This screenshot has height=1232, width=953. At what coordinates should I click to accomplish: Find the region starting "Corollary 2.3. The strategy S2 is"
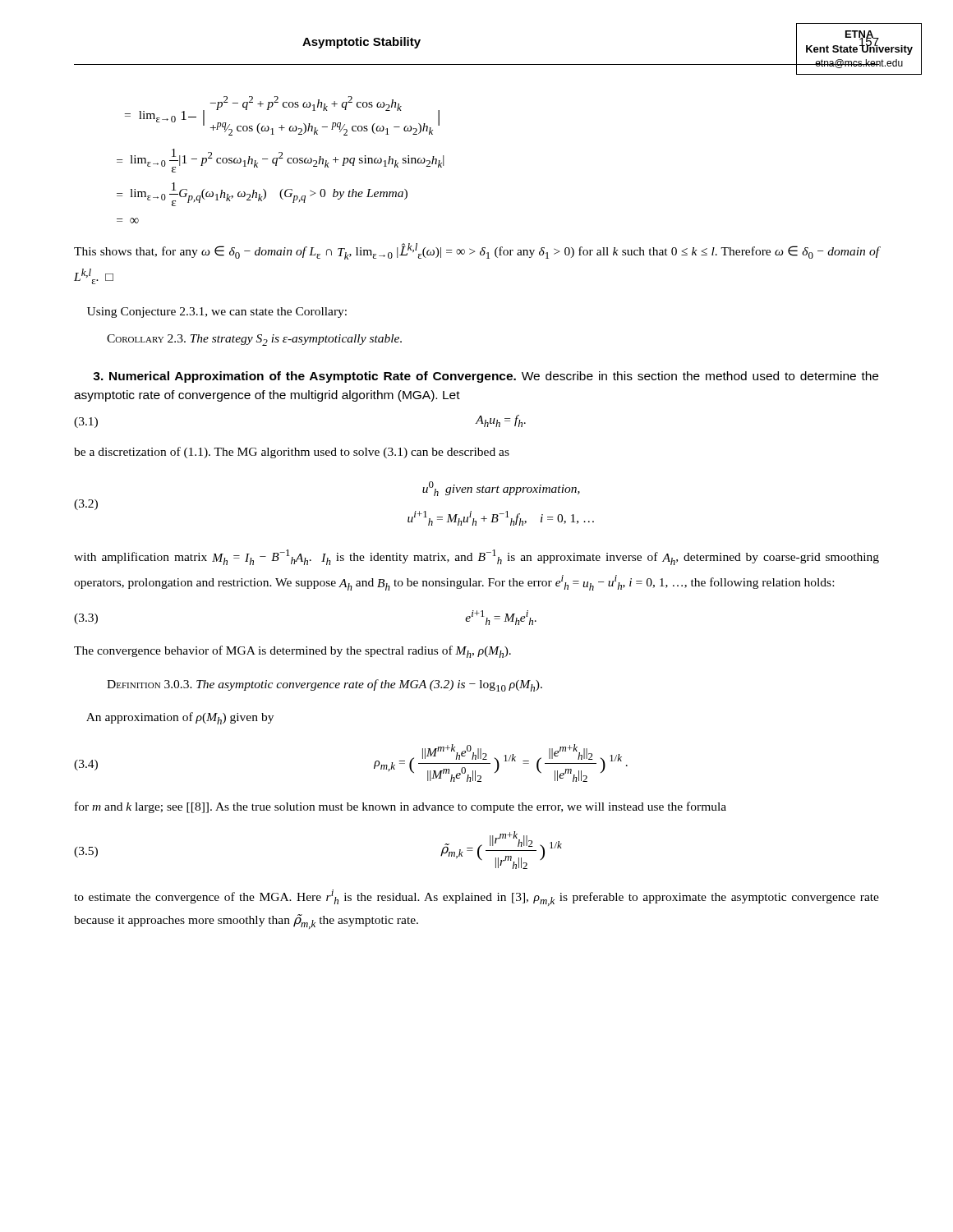(x=255, y=340)
